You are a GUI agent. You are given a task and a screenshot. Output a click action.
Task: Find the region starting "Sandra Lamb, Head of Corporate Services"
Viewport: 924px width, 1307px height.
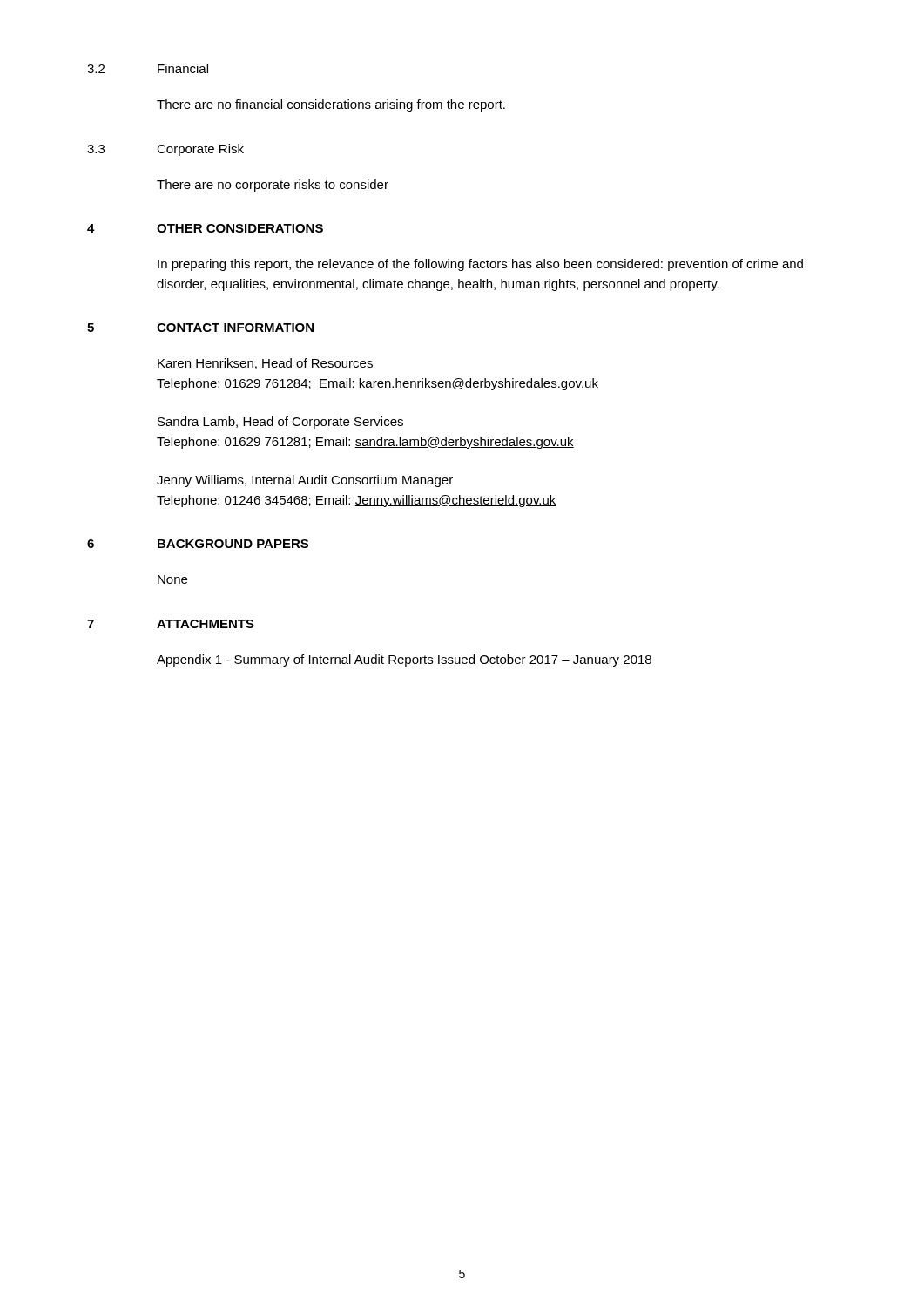pos(365,431)
